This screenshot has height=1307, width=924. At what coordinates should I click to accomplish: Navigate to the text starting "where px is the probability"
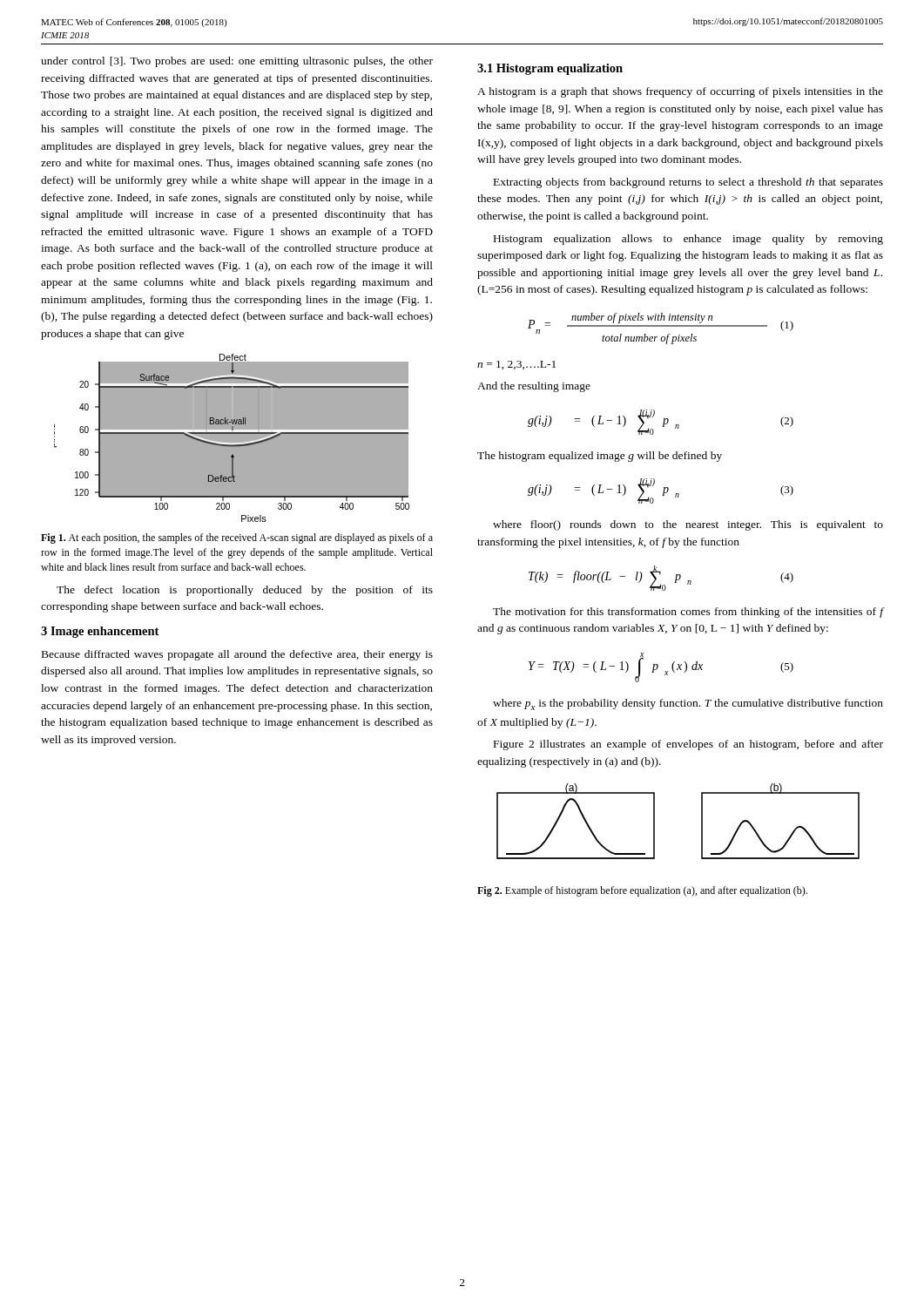coord(680,732)
